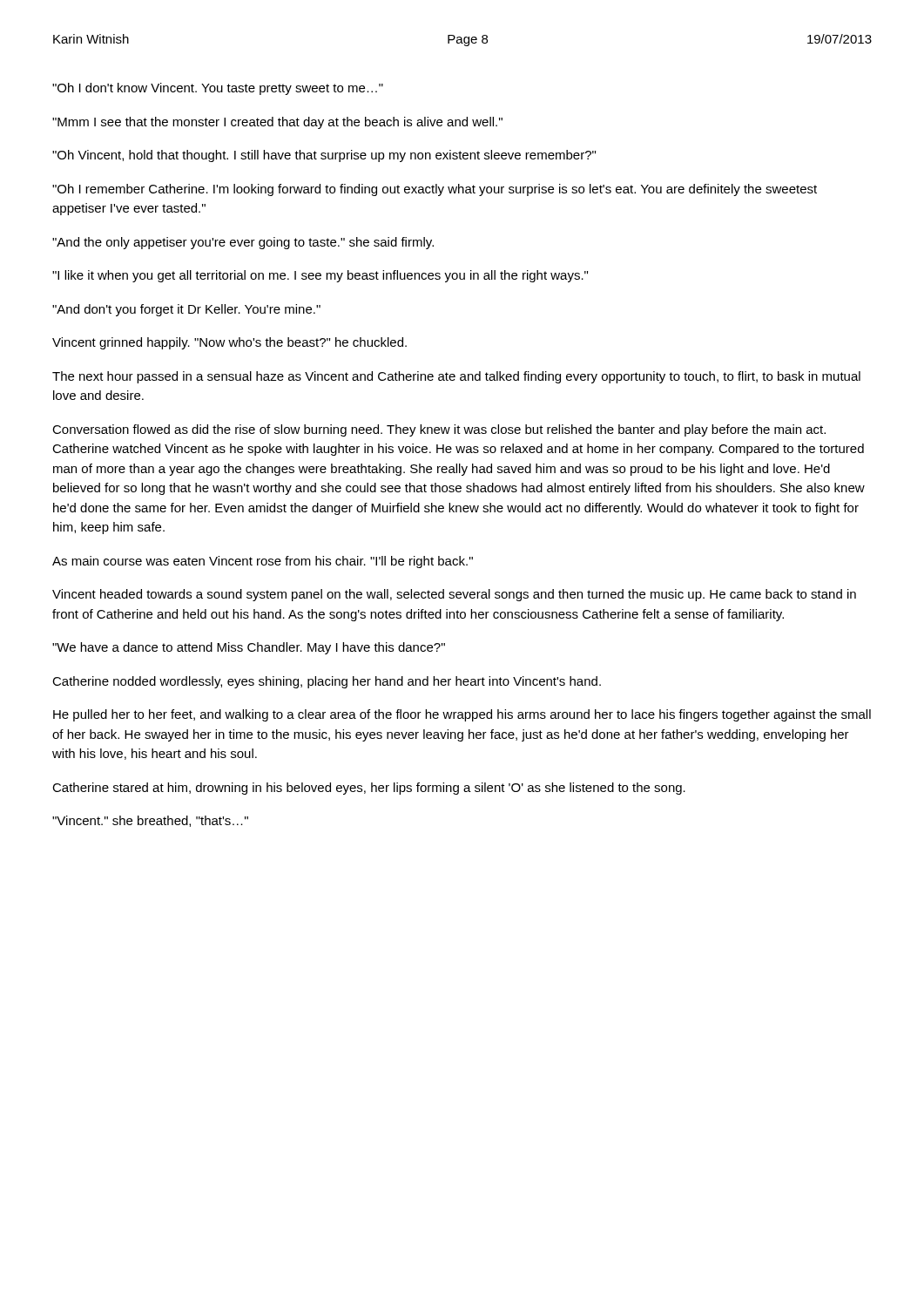Screen dimensions: 1307x924
Task: Navigate to the passage starting "Vincent headed towards"
Action: click(x=454, y=604)
